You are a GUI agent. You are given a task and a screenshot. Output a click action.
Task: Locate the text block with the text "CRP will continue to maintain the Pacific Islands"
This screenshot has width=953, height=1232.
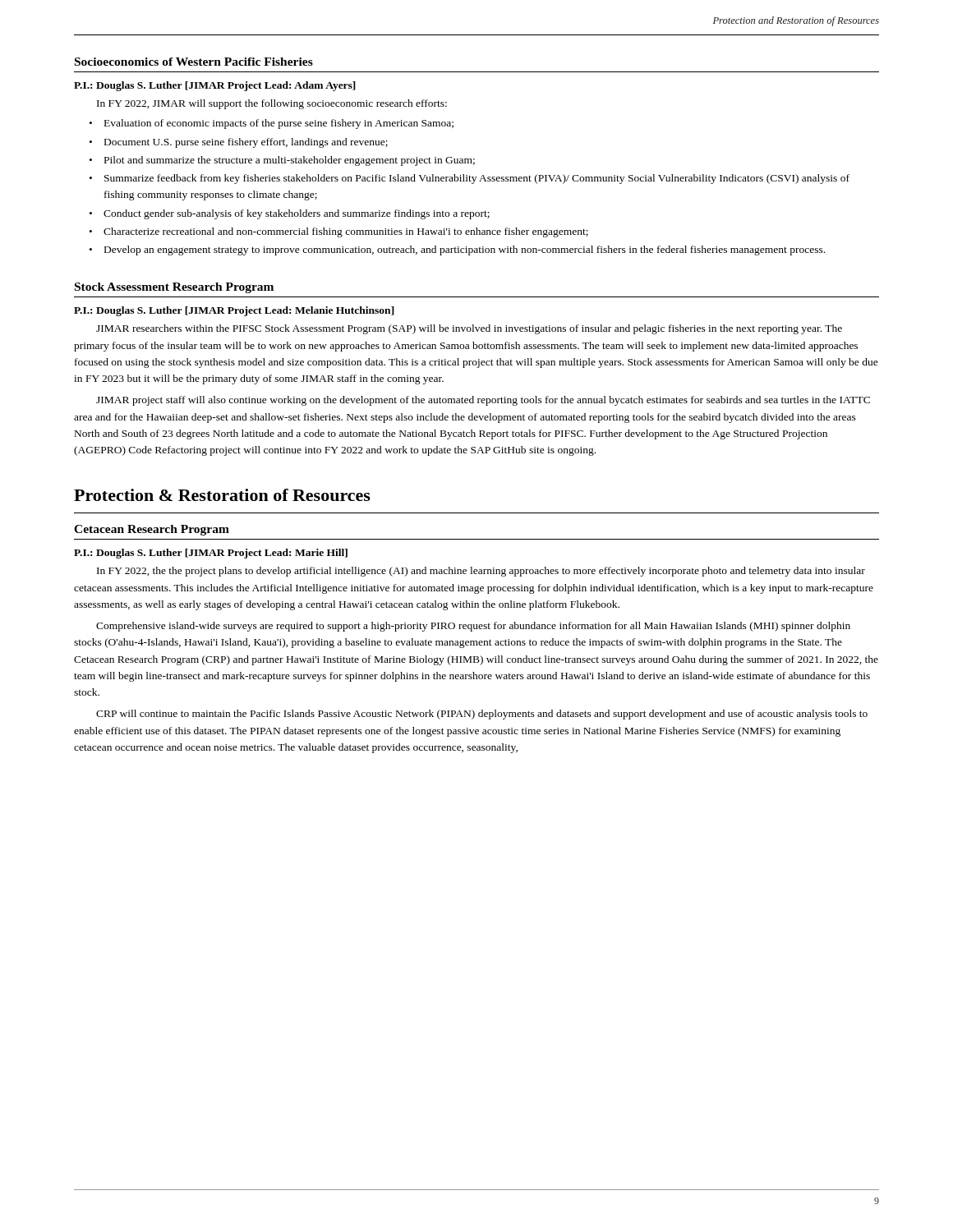tap(471, 730)
